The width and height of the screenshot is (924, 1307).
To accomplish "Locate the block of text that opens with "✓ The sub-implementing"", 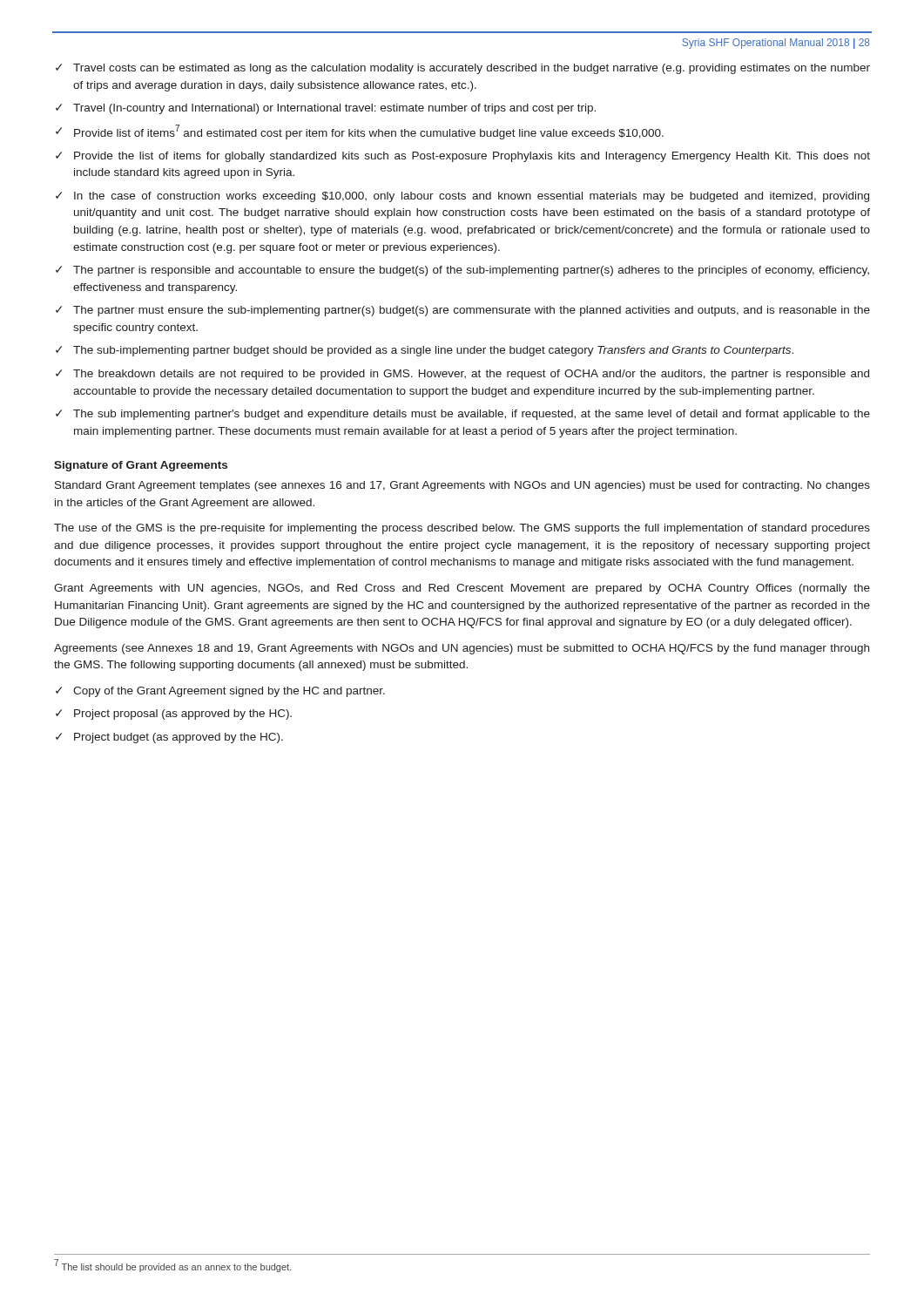I will 462,350.
